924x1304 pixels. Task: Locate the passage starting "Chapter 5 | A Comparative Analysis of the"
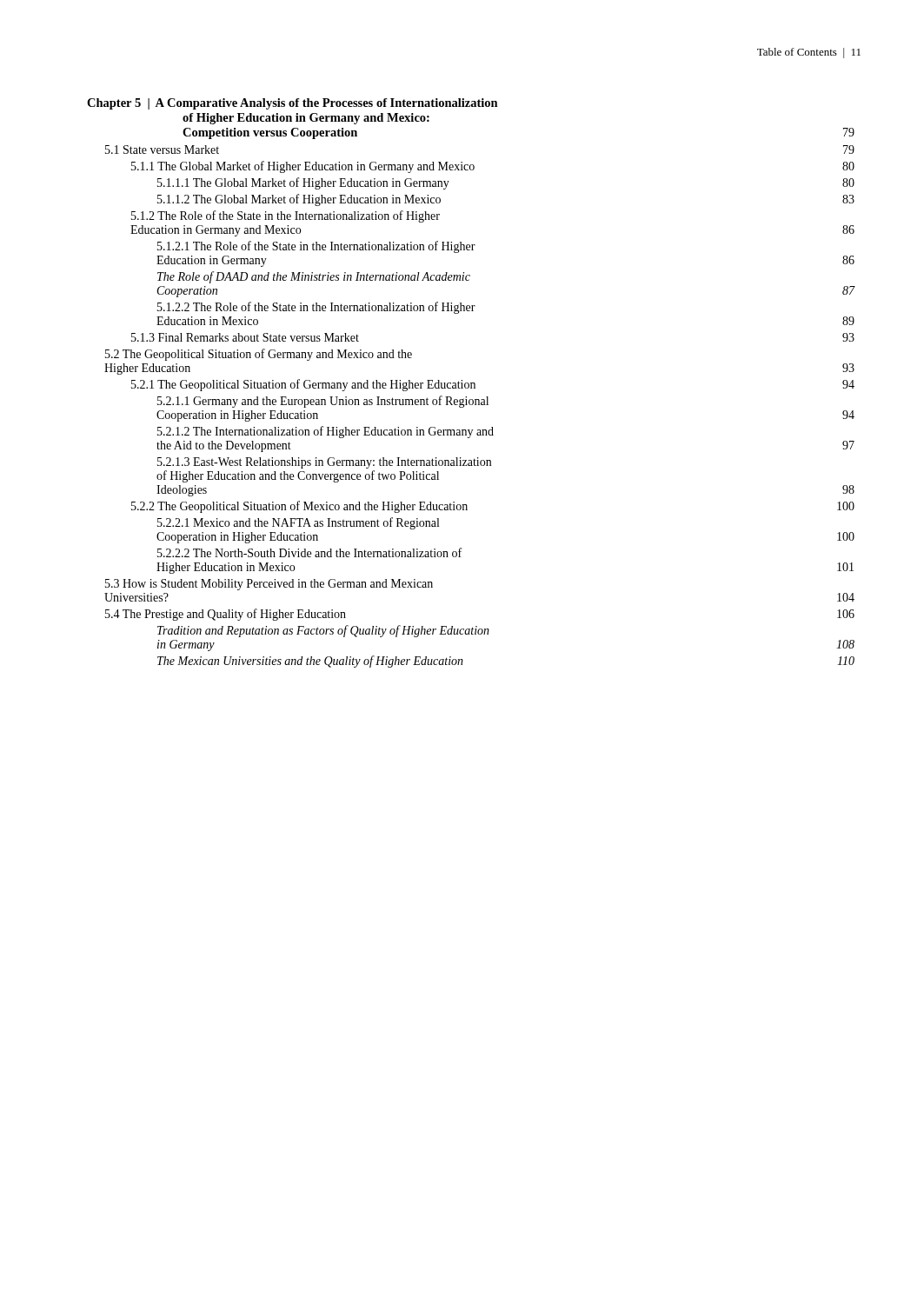point(471,118)
